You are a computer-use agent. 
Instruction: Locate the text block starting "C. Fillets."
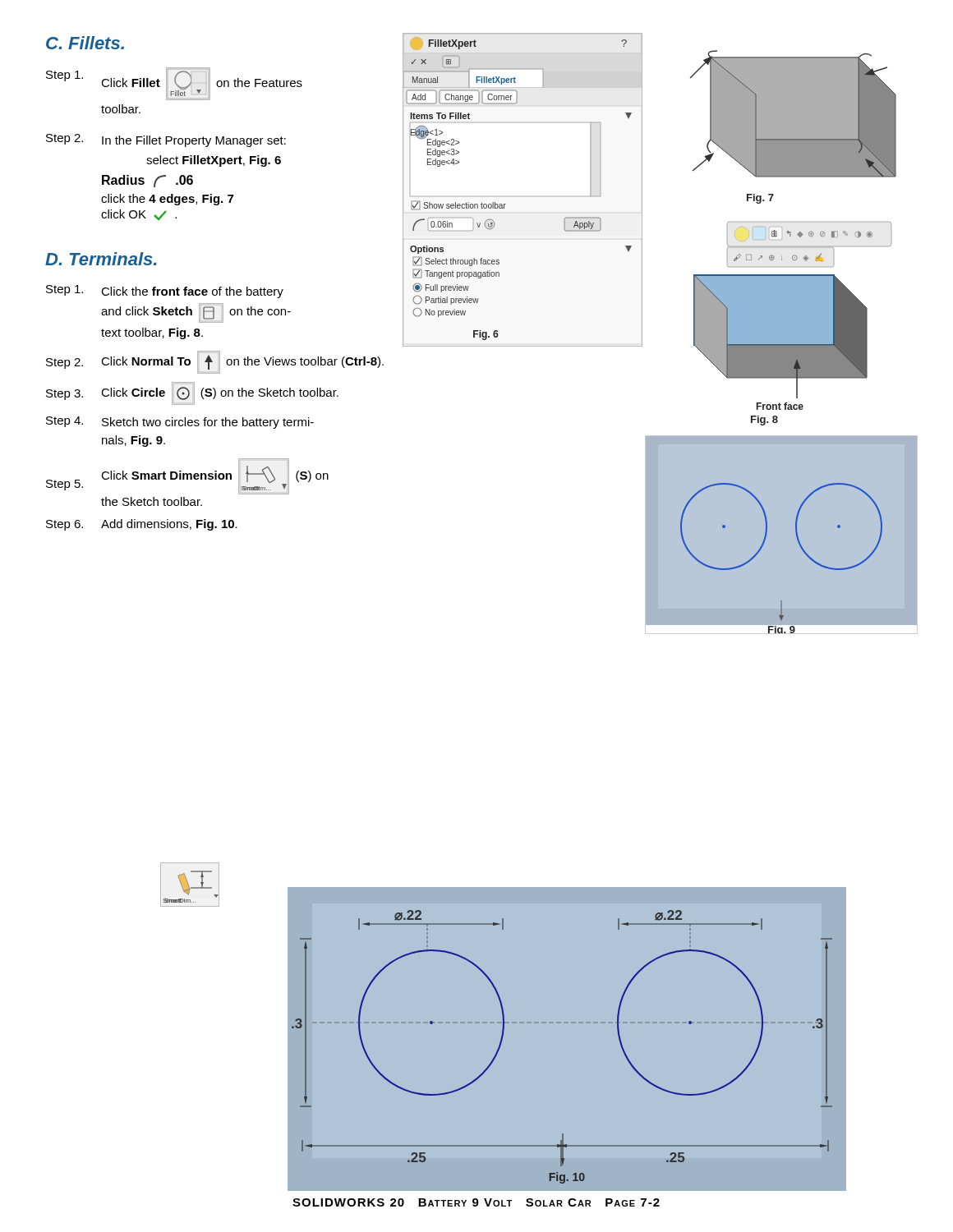(x=85, y=43)
